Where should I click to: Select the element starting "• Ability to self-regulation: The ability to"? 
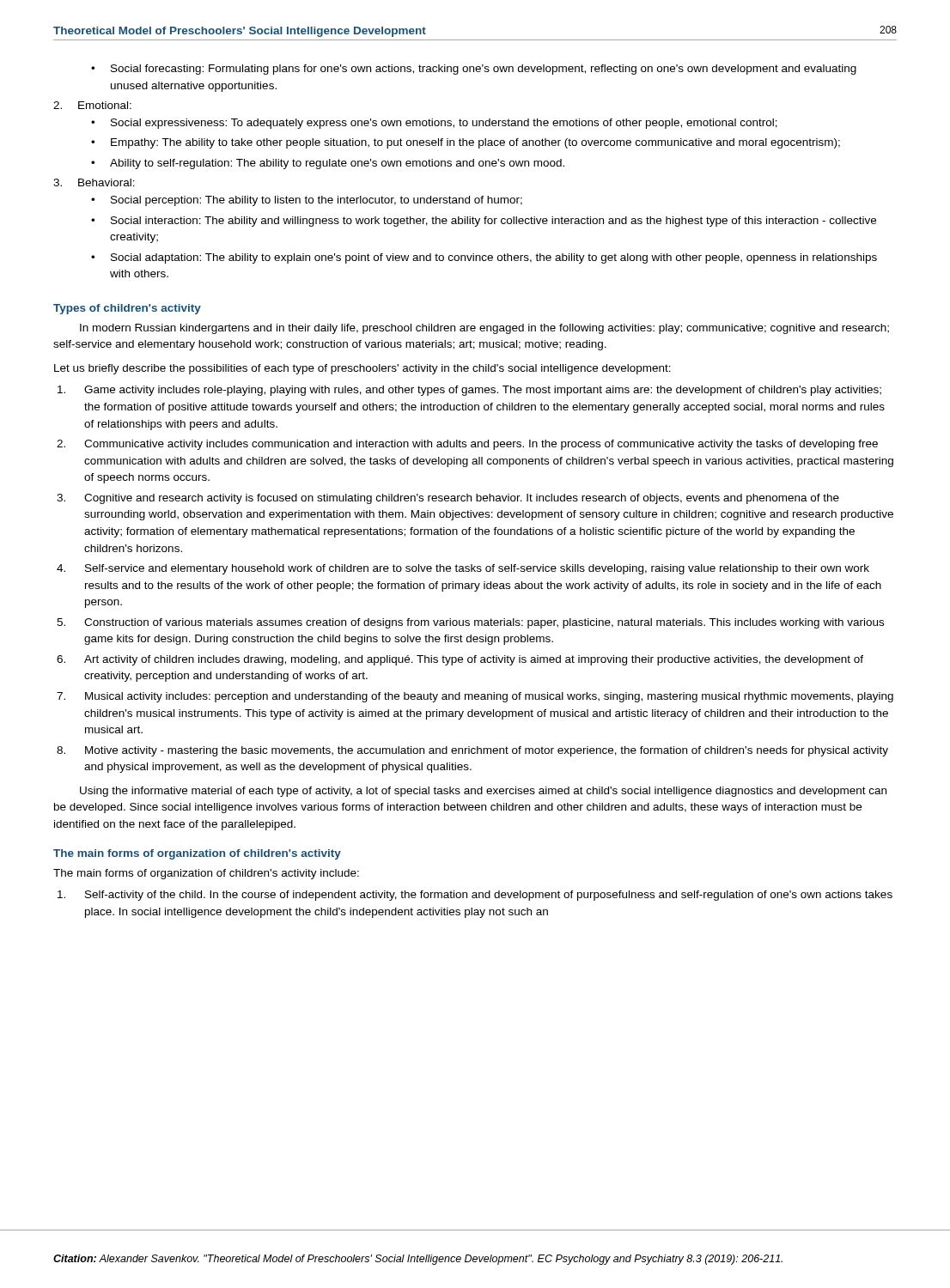[x=326, y=163]
